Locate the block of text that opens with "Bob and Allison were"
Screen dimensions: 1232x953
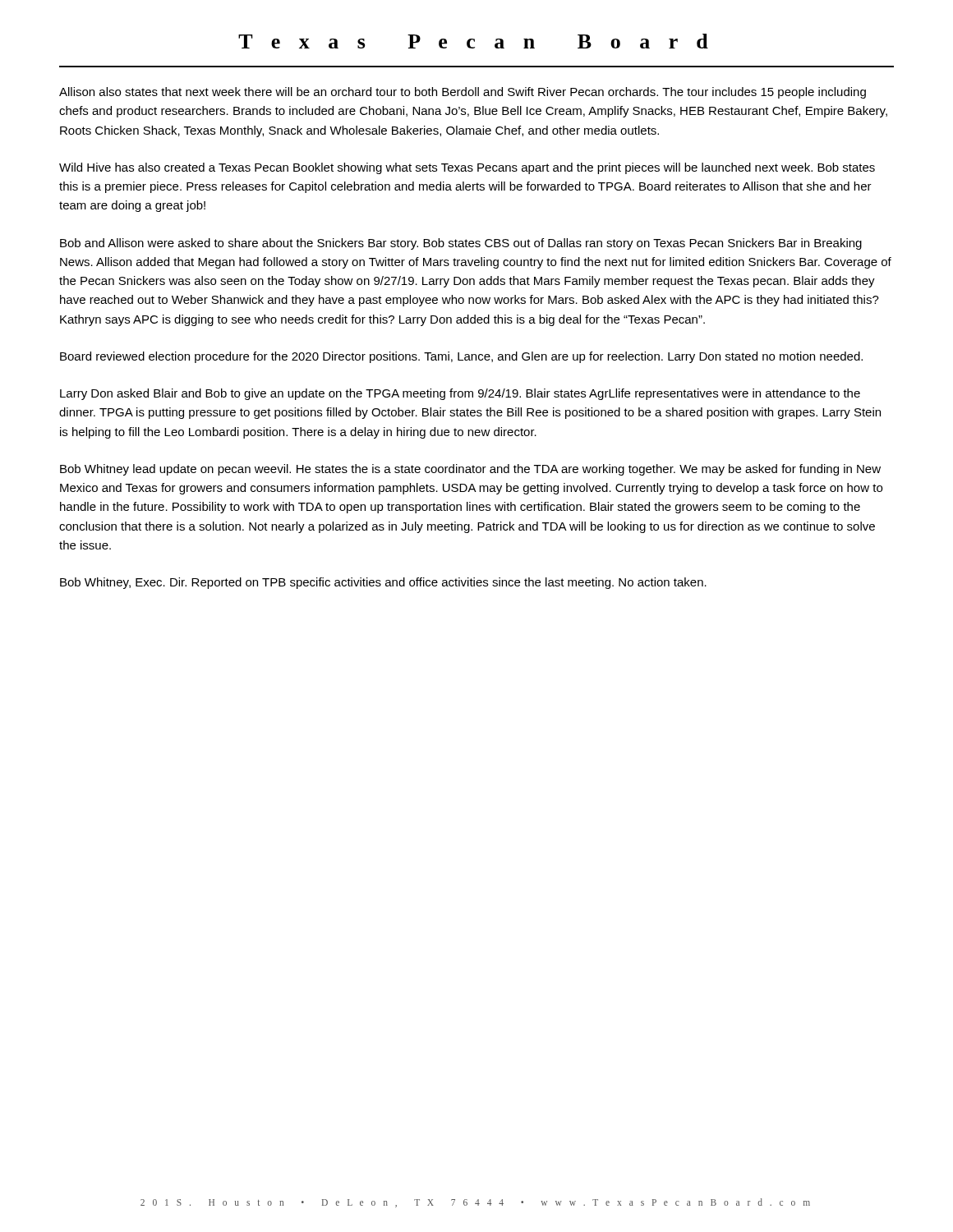[x=475, y=280]
